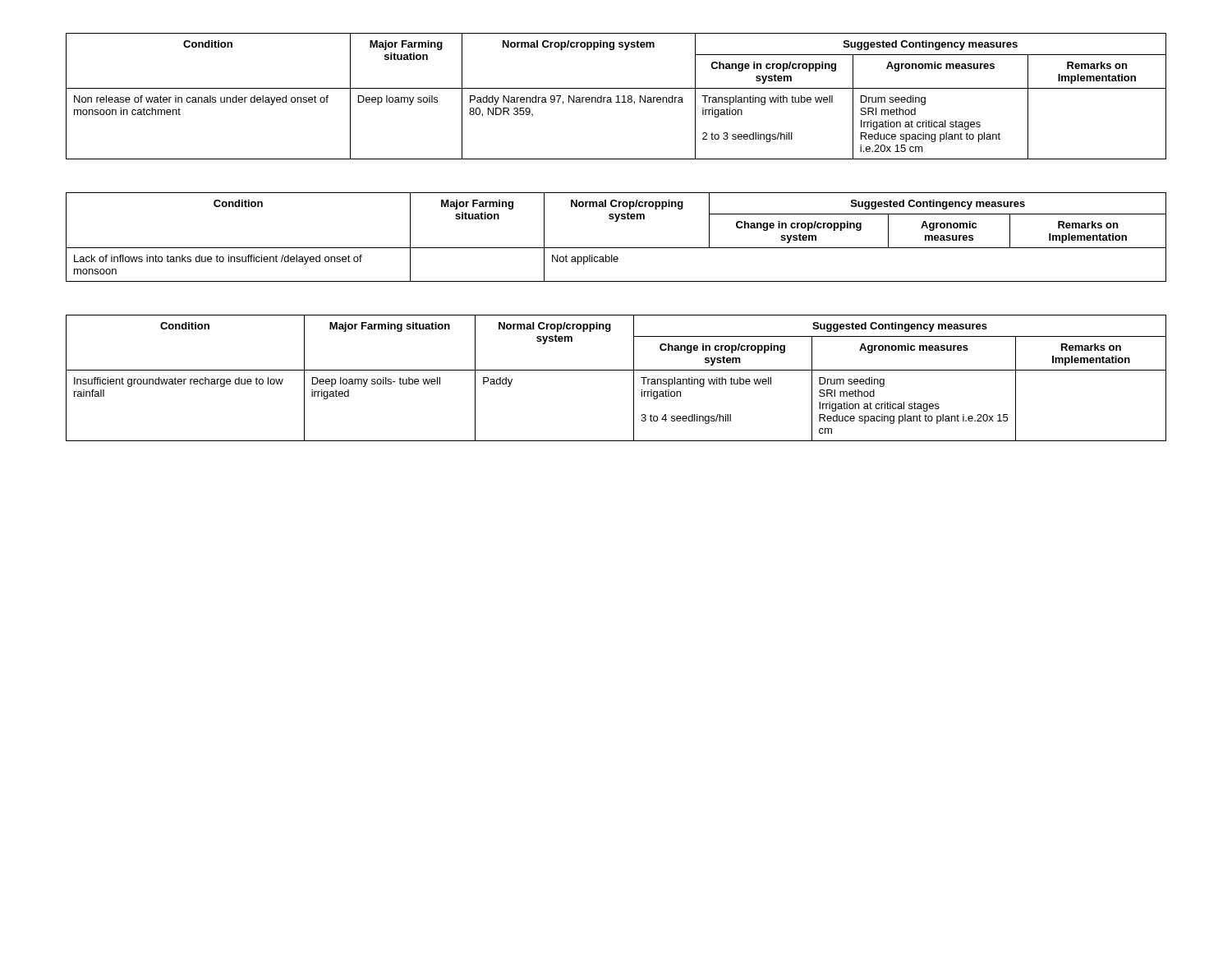Image resolution: width=1232 pixels, height=953 pixels.
Task: Find the table that mentions "Insufficient groundwater recharge due to"
Action: 616,378
